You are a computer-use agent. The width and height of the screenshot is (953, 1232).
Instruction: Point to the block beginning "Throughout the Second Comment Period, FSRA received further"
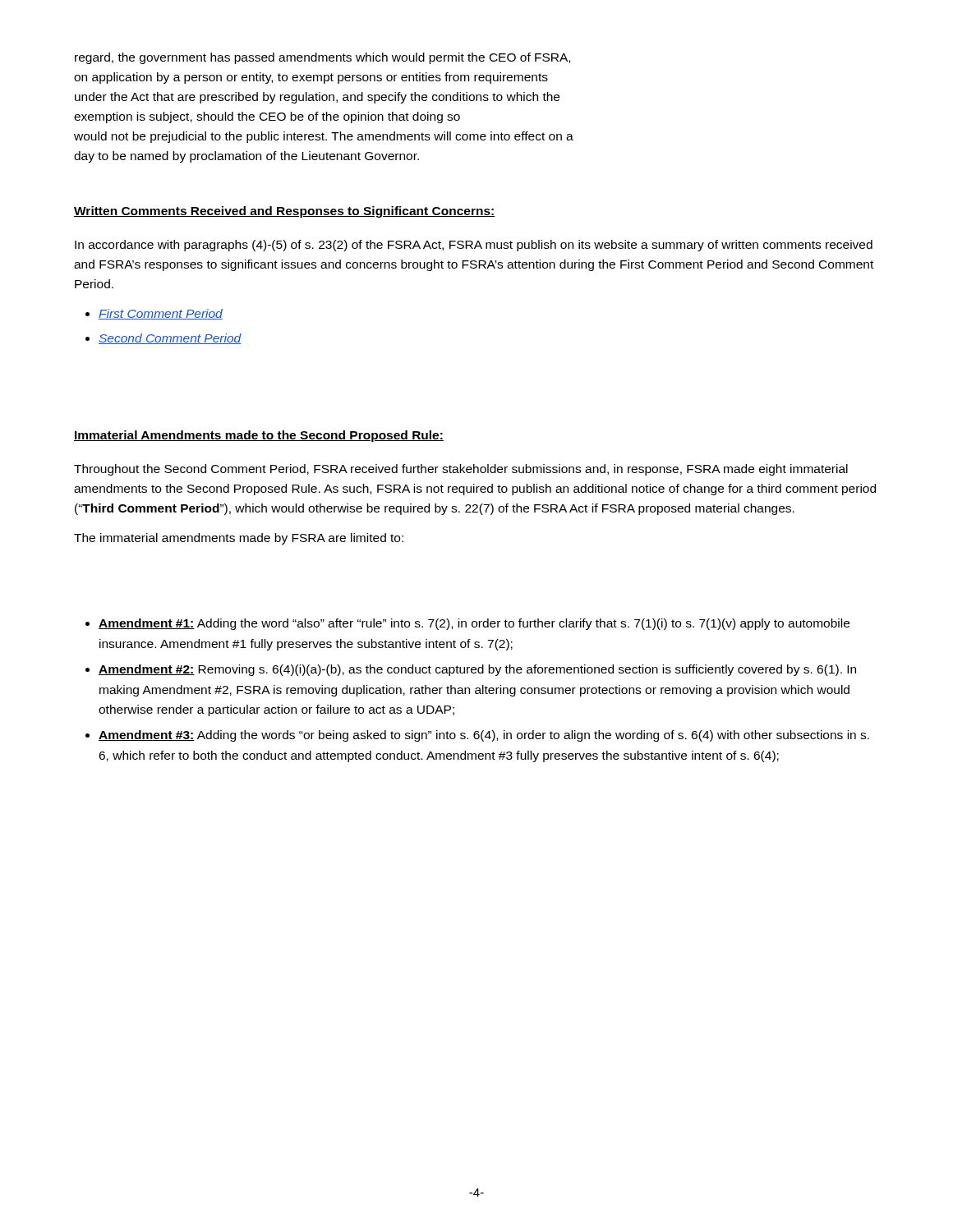point(476,489)
